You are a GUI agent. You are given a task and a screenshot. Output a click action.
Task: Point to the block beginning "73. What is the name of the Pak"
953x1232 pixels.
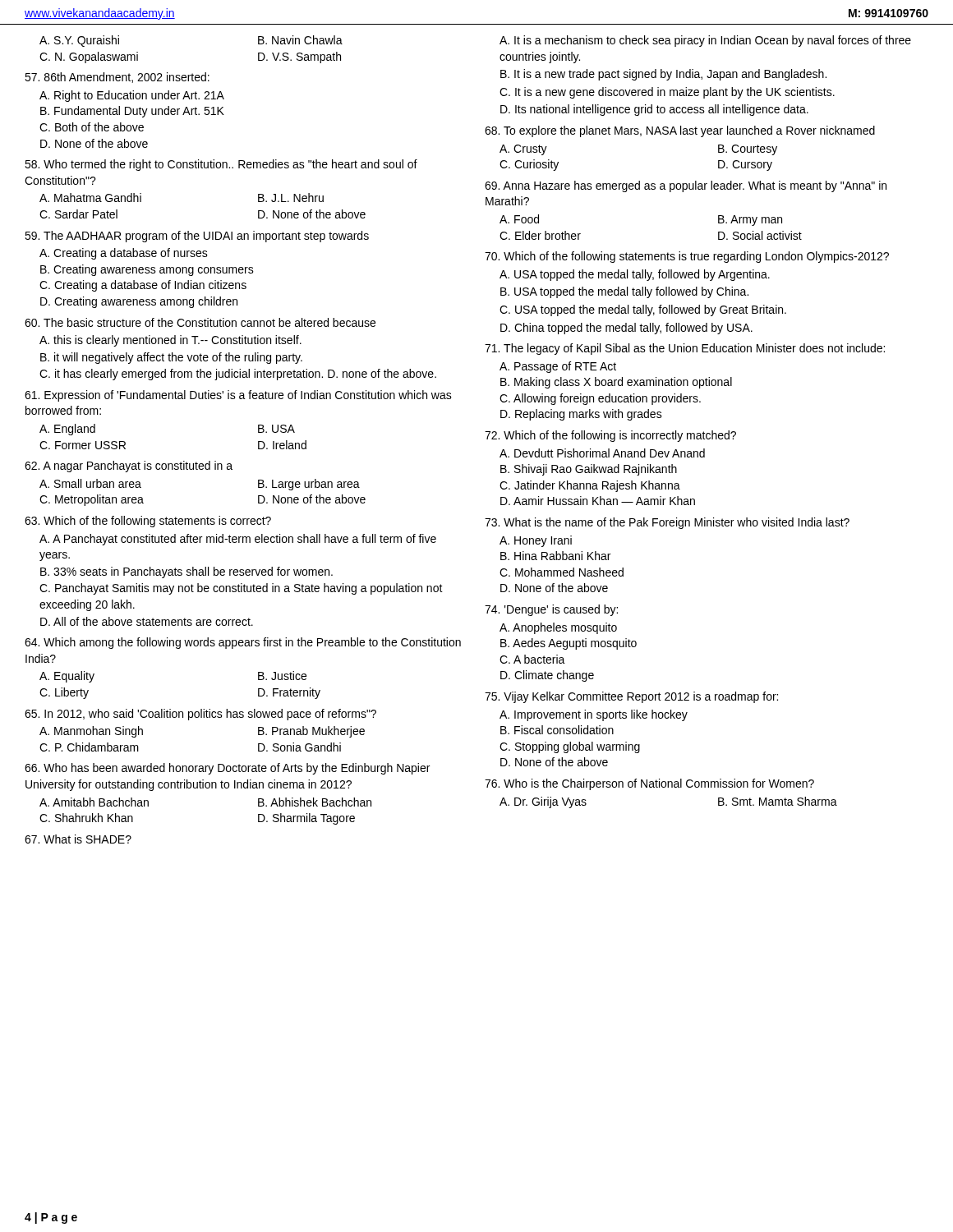pos(667,523)
